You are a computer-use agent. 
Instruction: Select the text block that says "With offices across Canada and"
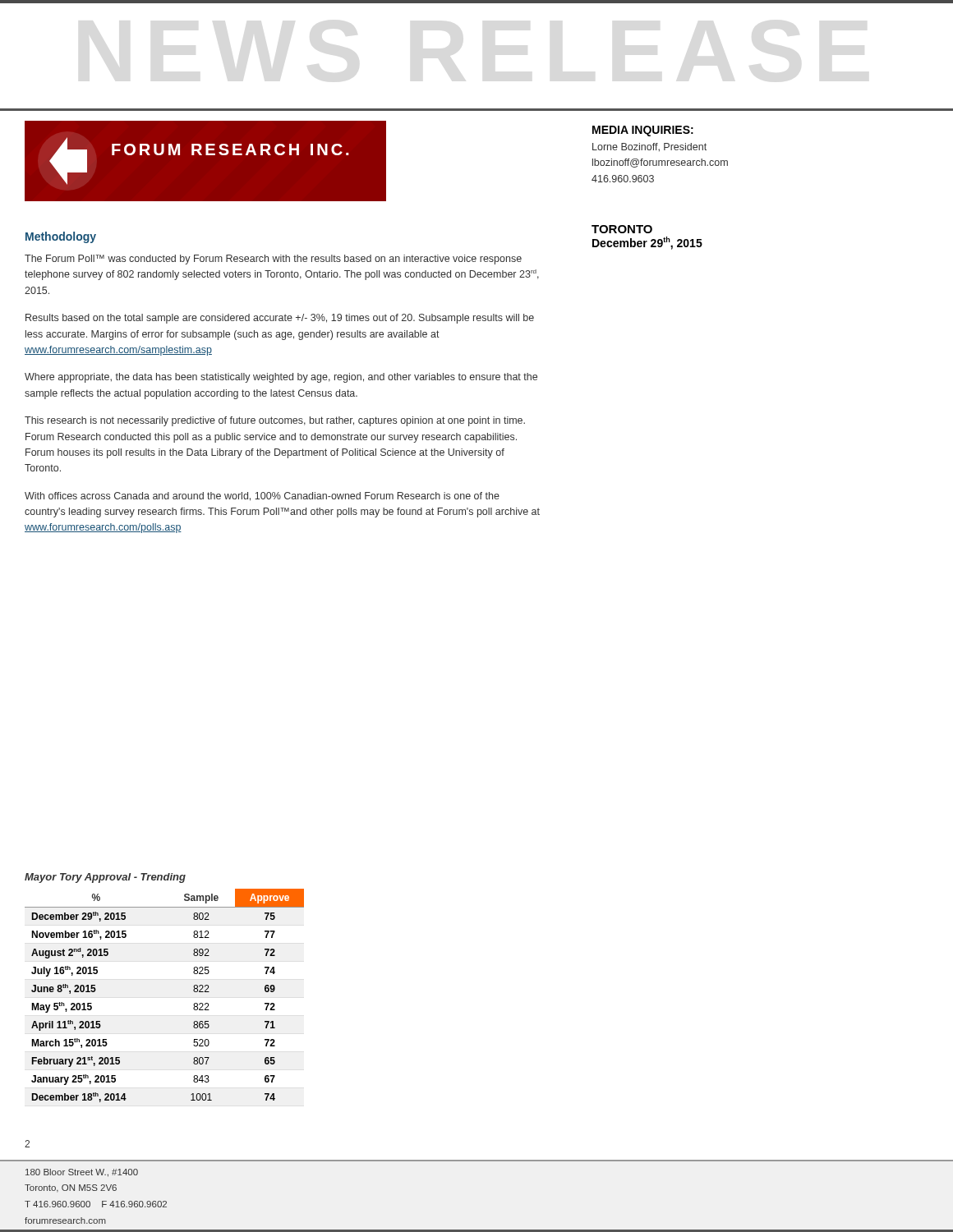pyautogui.click(x=282, y=512)
